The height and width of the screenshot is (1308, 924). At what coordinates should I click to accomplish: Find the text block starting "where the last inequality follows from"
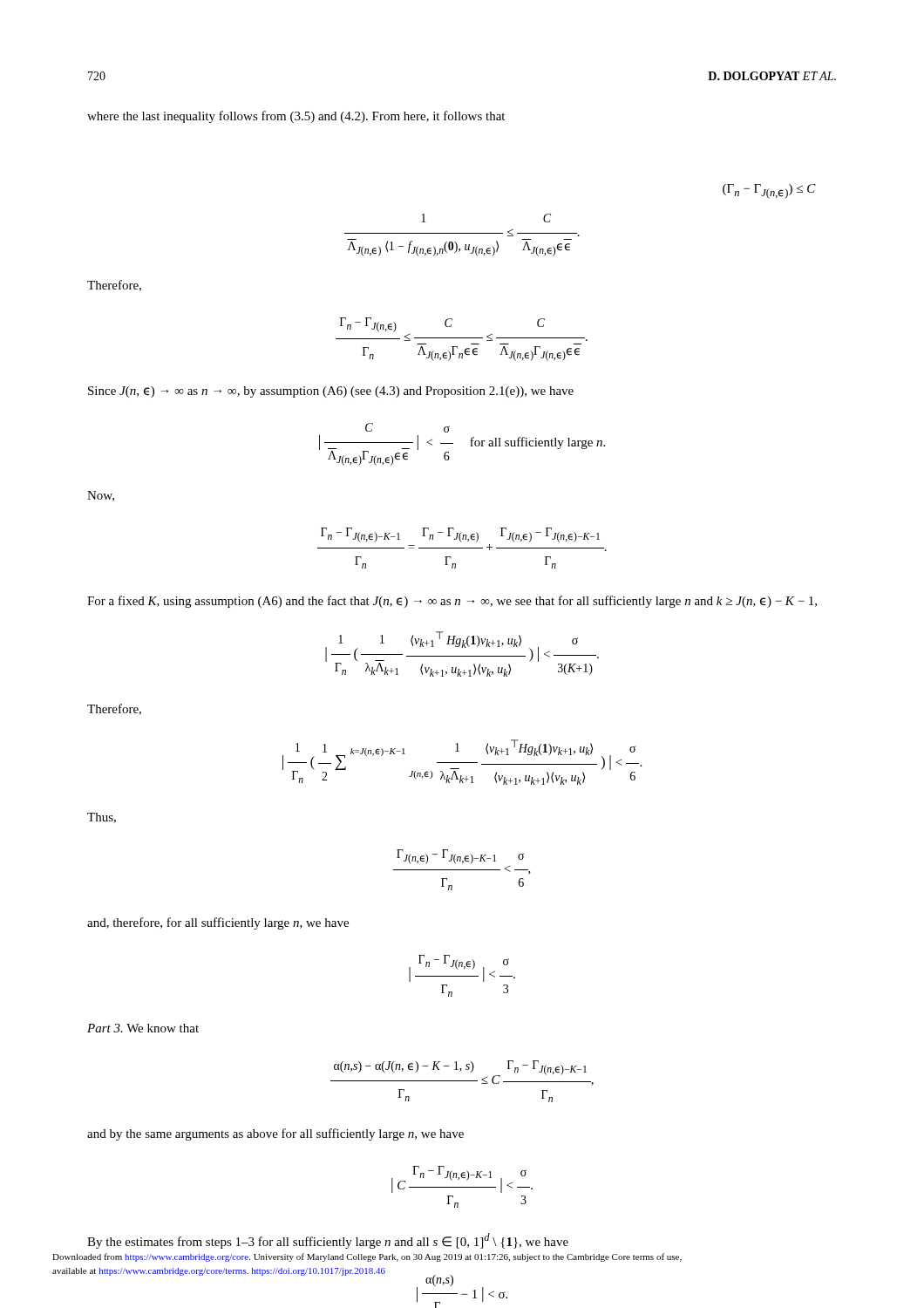296,116
